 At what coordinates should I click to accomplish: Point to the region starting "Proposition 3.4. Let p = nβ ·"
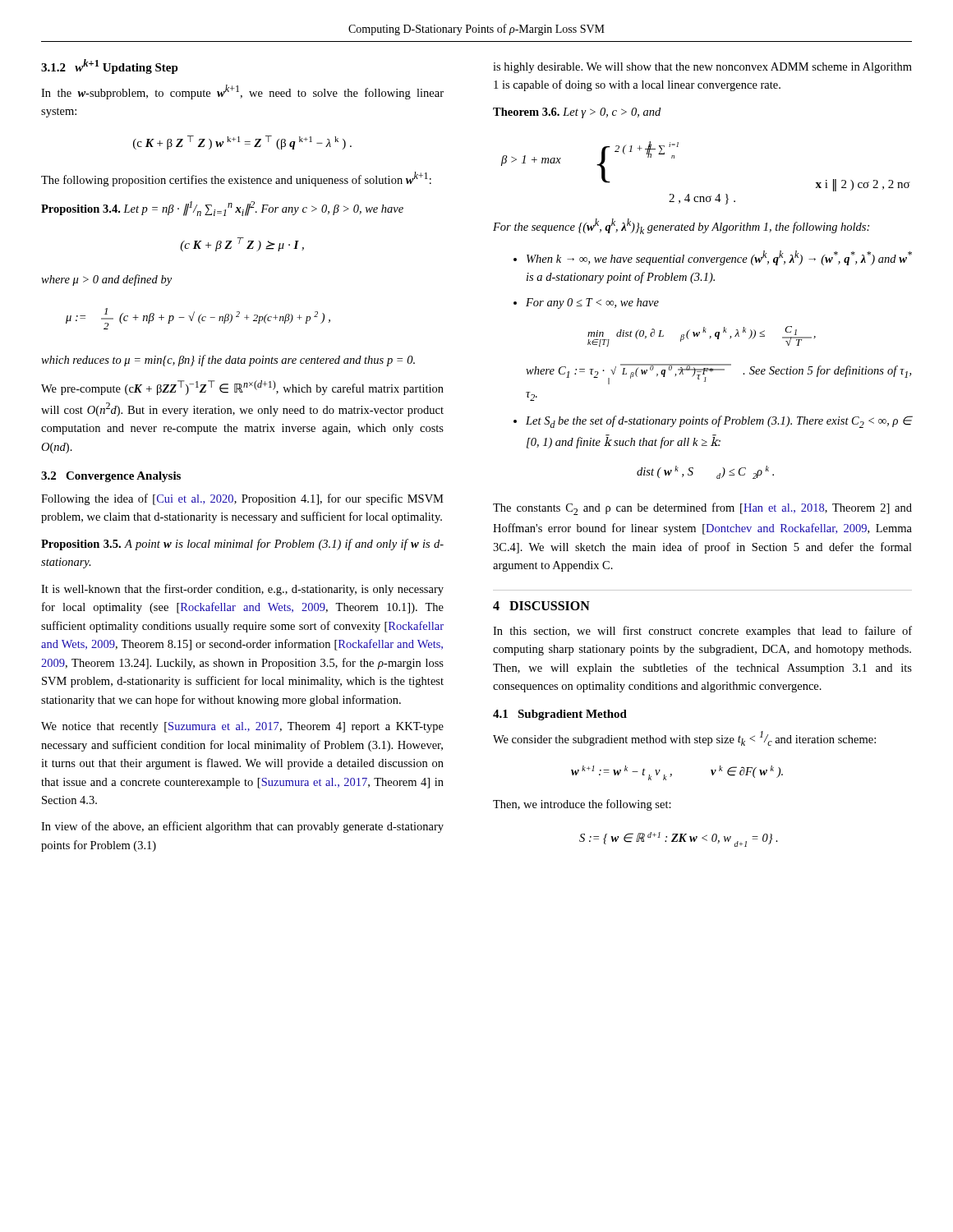222,209
